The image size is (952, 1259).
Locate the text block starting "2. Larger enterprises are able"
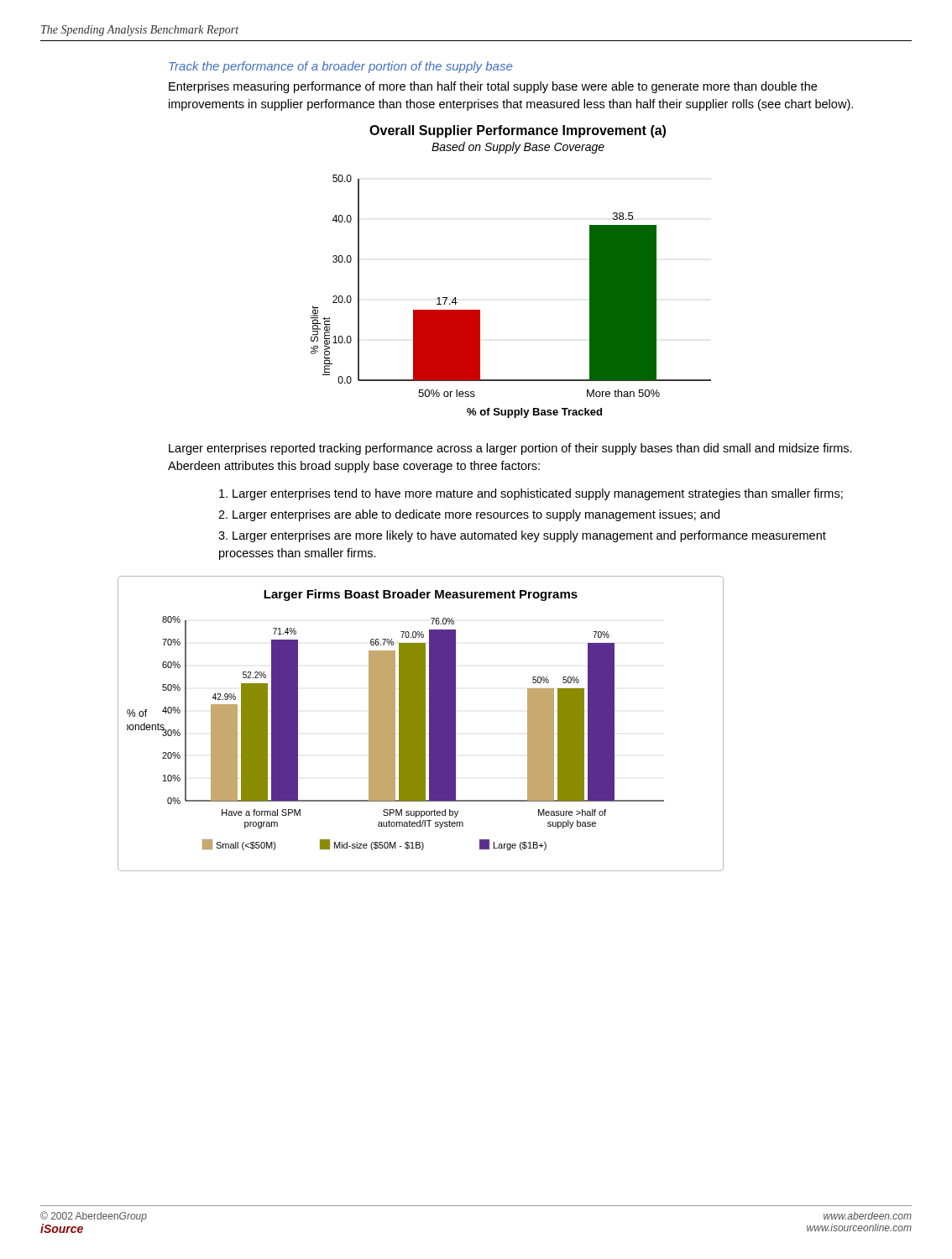point(469,515)
